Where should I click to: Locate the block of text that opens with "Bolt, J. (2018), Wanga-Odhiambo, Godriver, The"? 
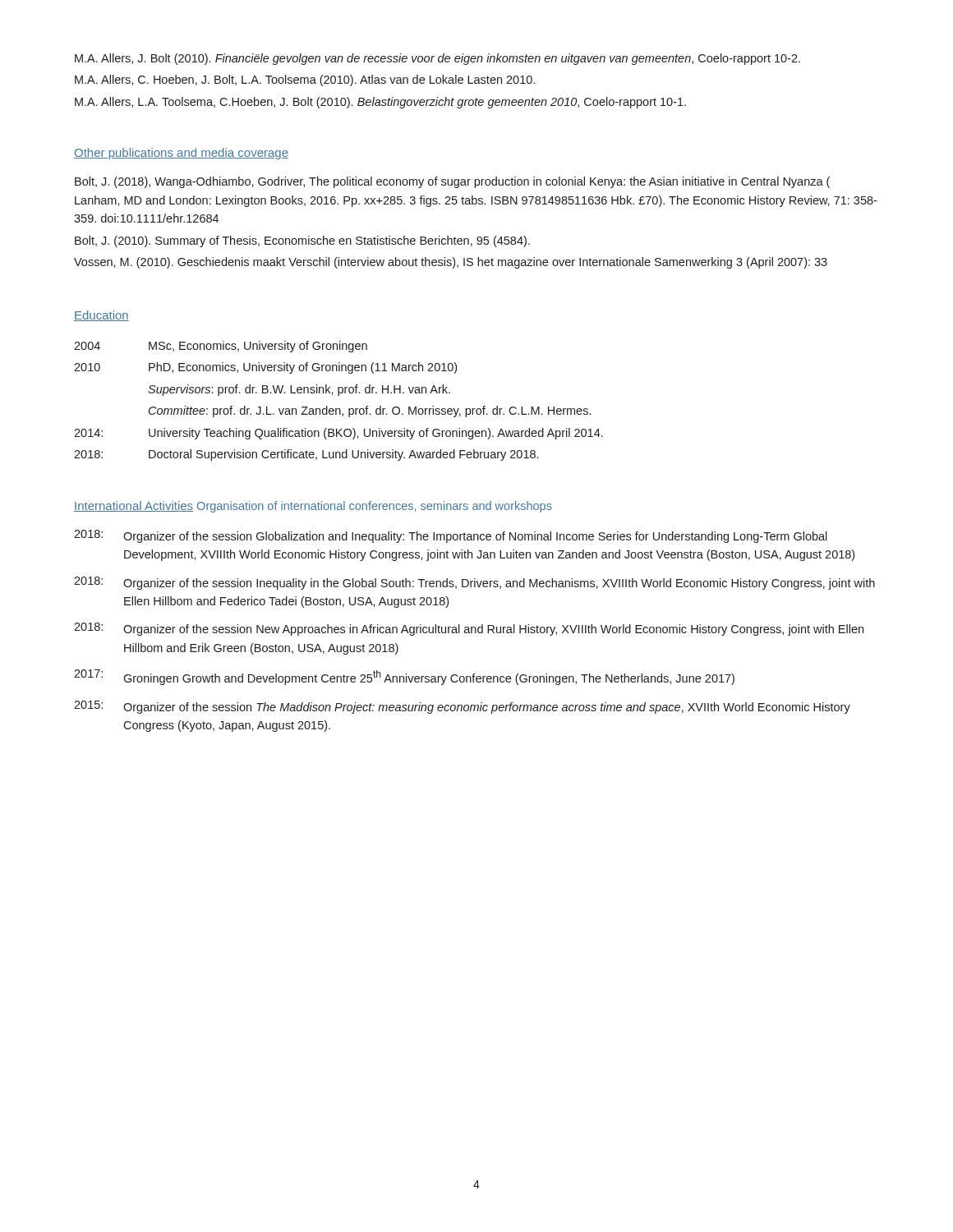point(452,182)
